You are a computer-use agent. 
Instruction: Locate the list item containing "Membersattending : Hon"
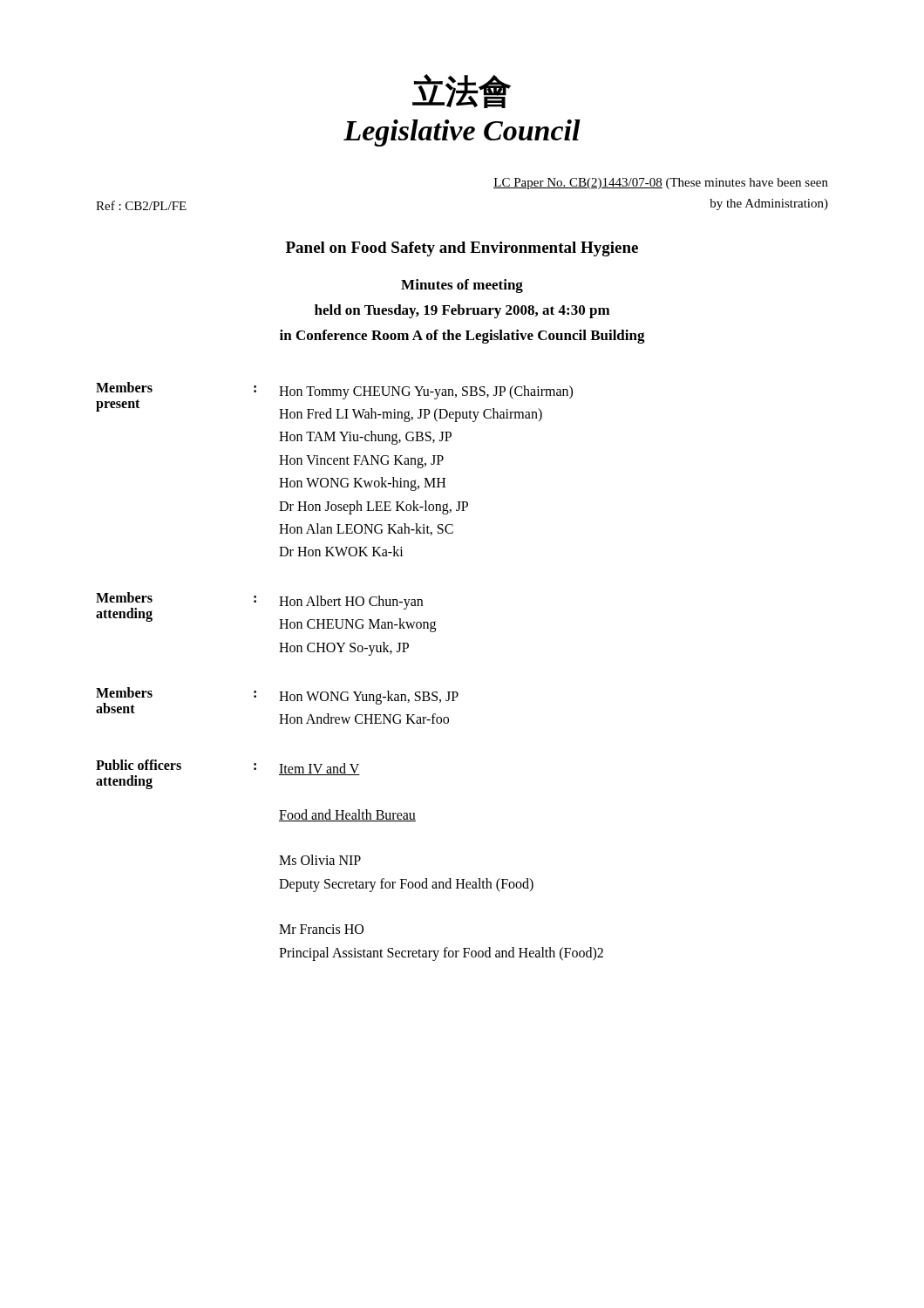tap(335, 606)
